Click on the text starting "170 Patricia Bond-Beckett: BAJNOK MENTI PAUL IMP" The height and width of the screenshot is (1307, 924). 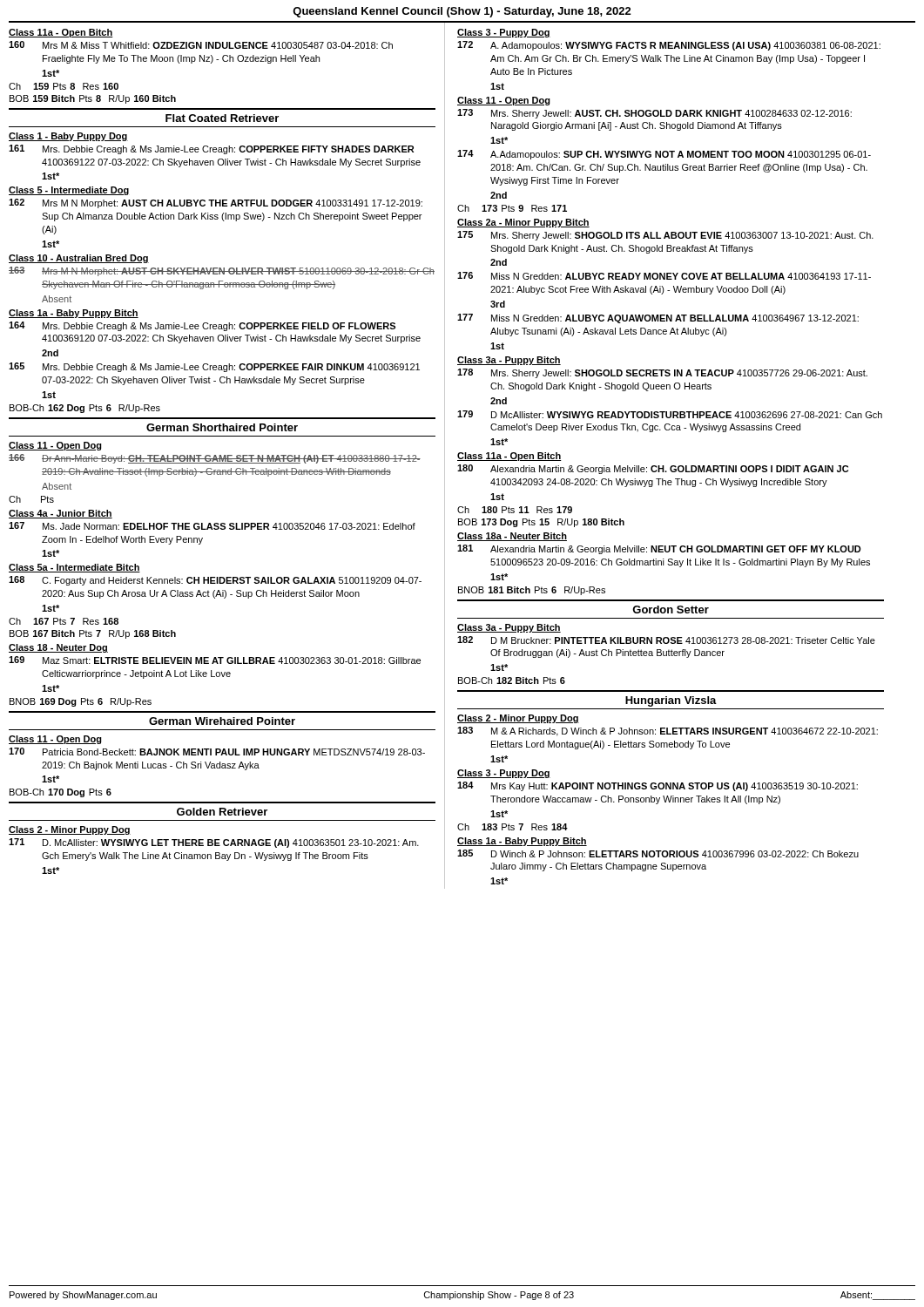coord(222,759)
